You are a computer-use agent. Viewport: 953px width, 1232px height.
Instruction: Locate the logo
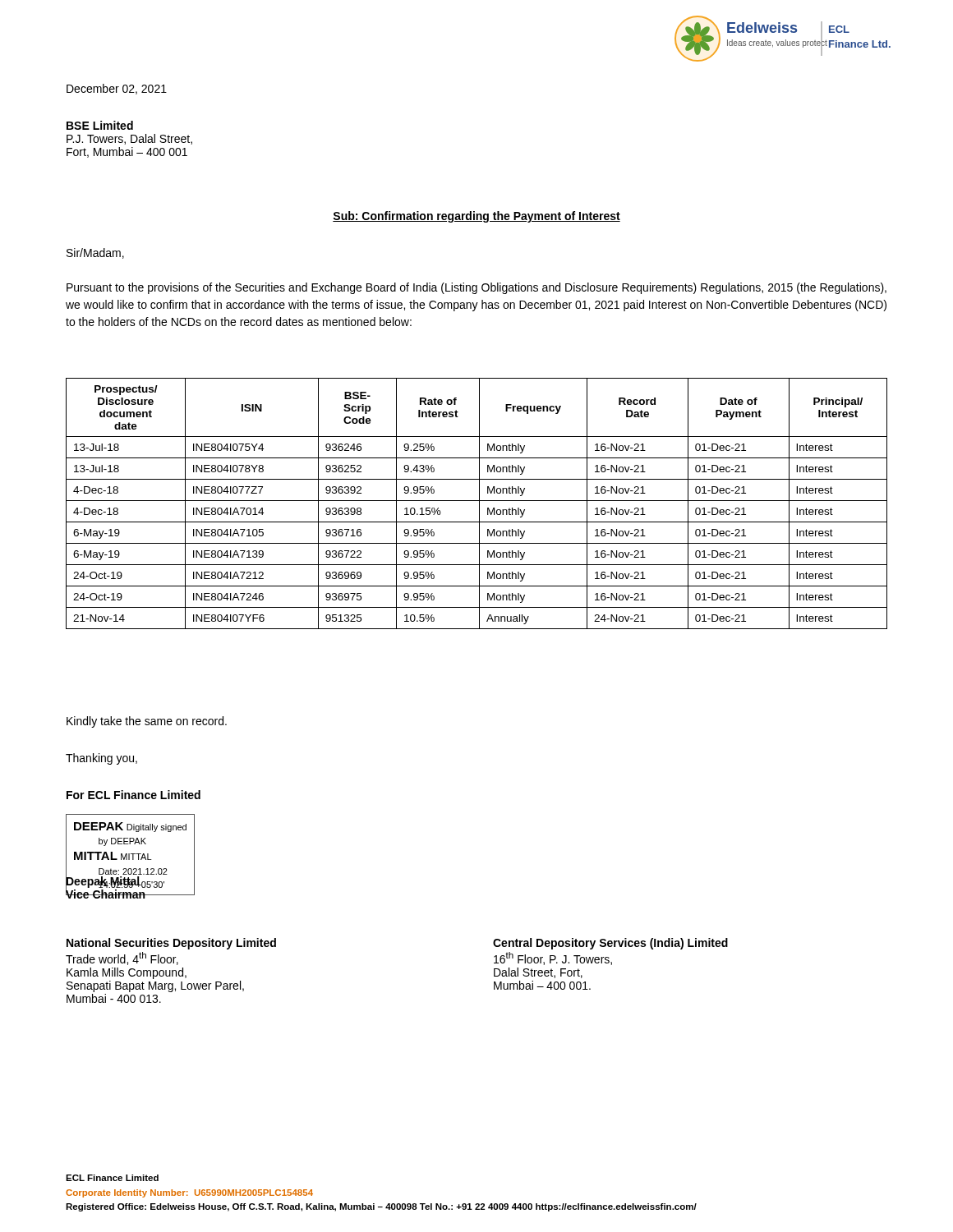click(789, 39)
